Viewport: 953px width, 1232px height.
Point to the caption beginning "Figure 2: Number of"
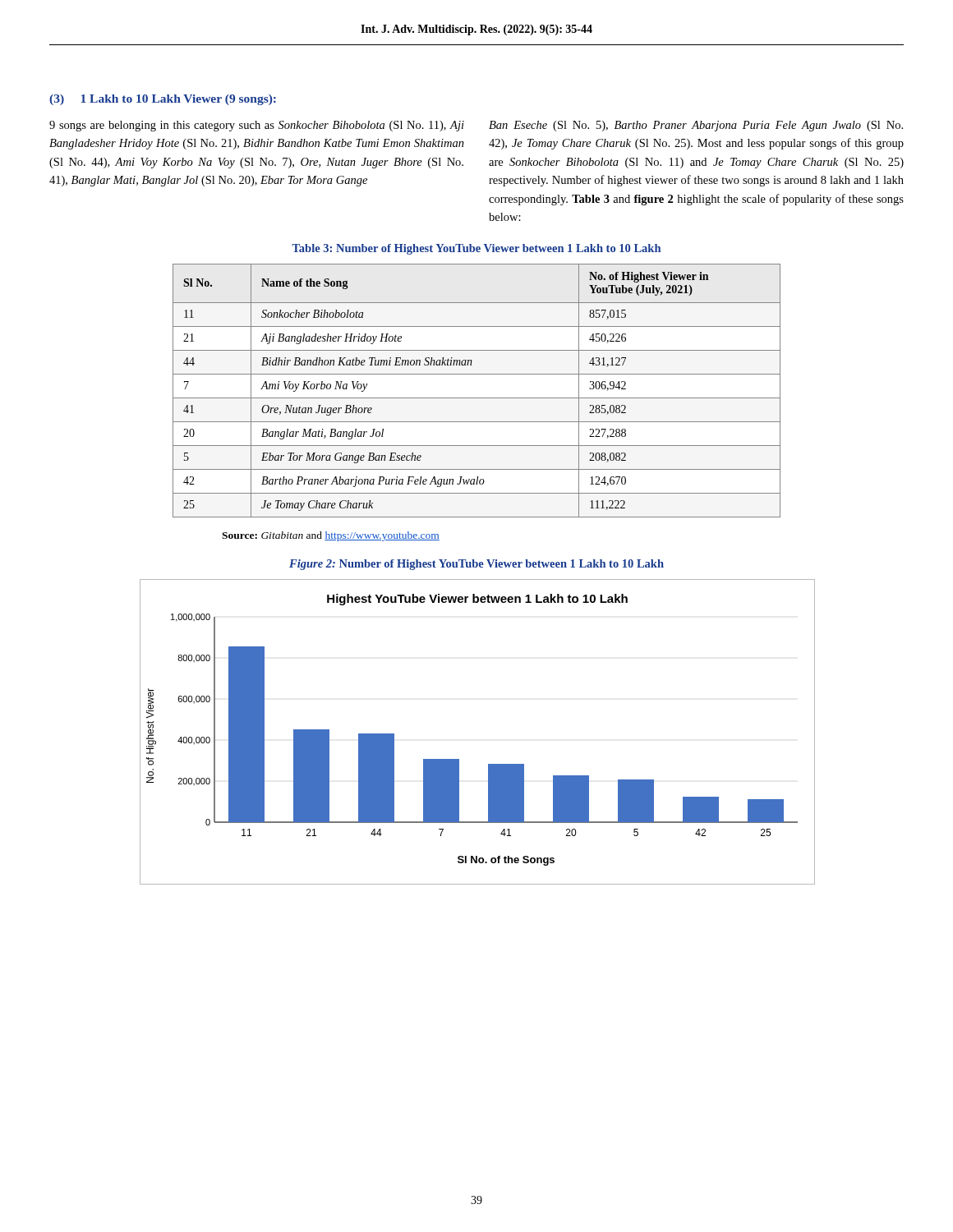point(476,563)
